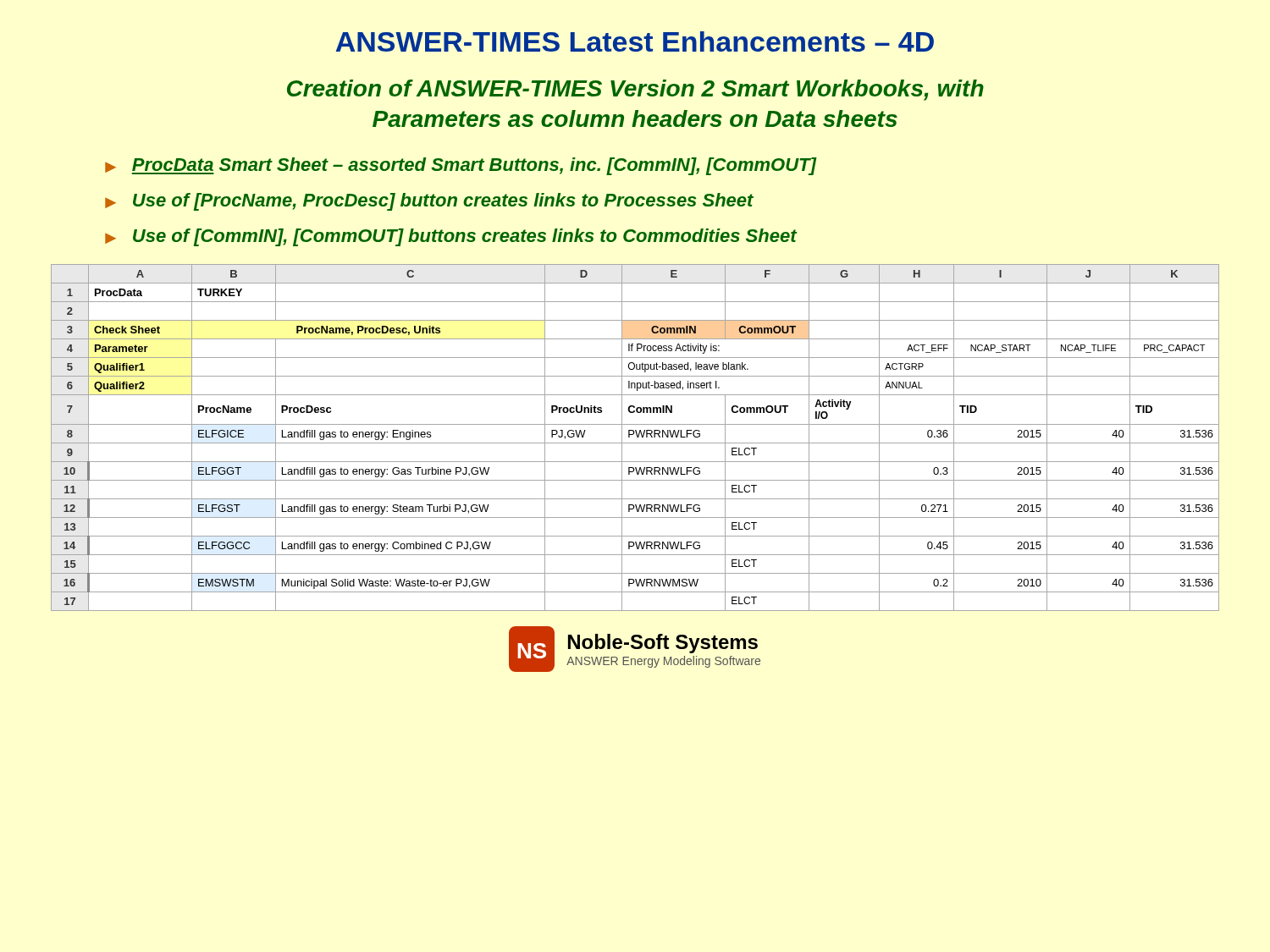Locate the passage starting "► ProcData Smart Sheet – assorted Smart Buttons,"
This screenshot has width=1270, height=952.
coord(459,166)
